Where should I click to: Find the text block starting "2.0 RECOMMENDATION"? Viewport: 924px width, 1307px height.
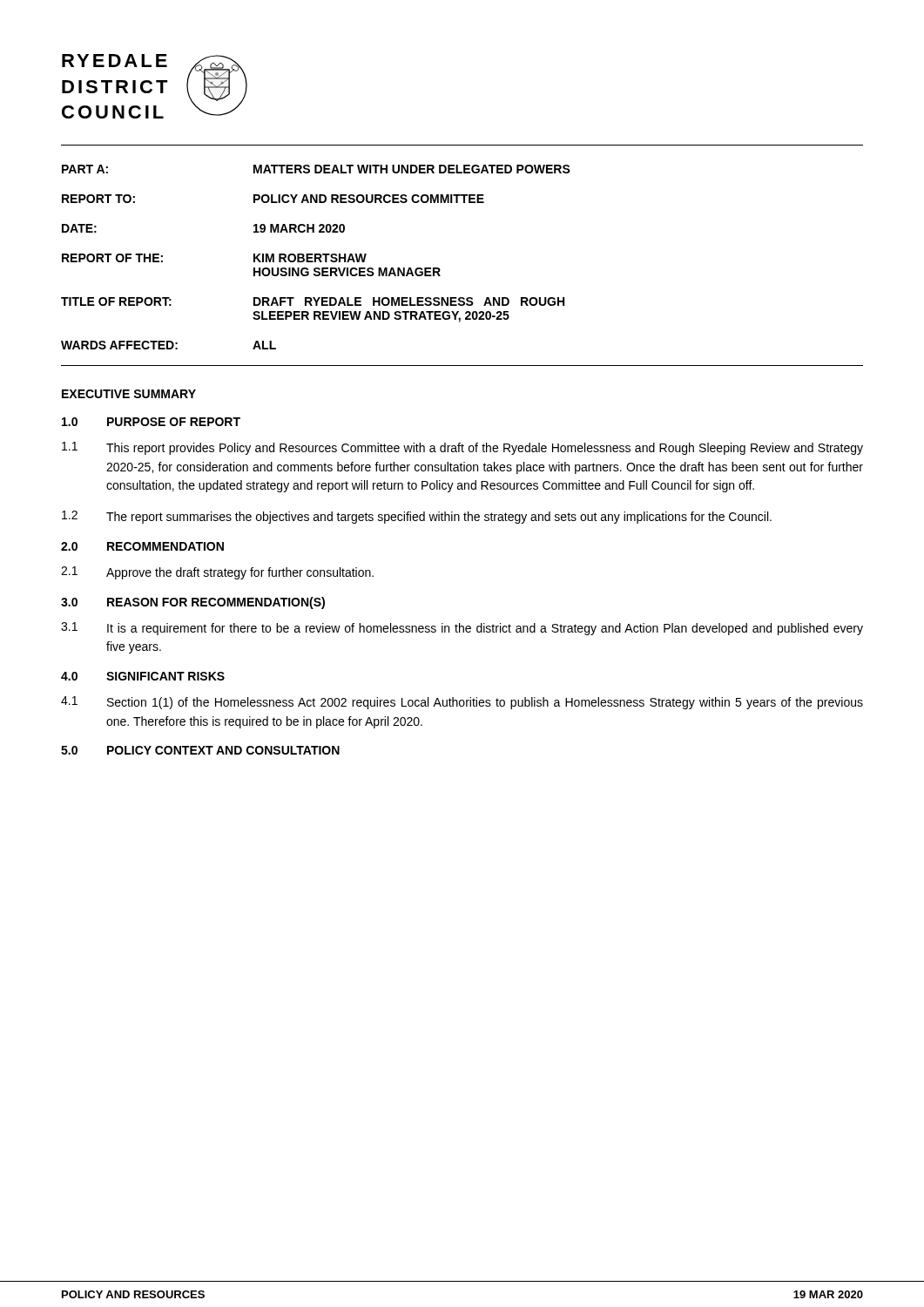pyautogui.click(x=143, y=546)
